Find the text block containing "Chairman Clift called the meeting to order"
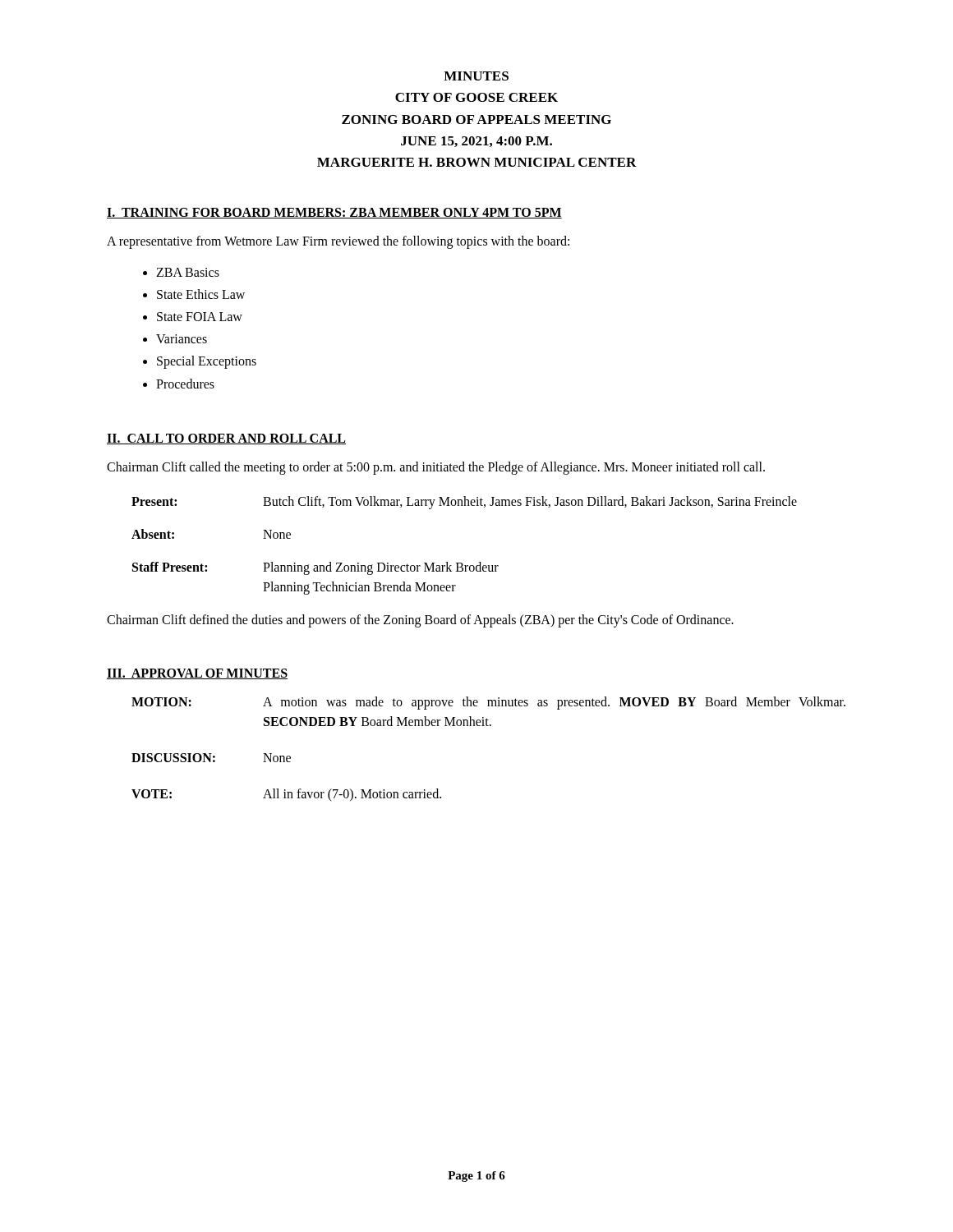Screen dimensions: 1232x953 click(436, 467)
